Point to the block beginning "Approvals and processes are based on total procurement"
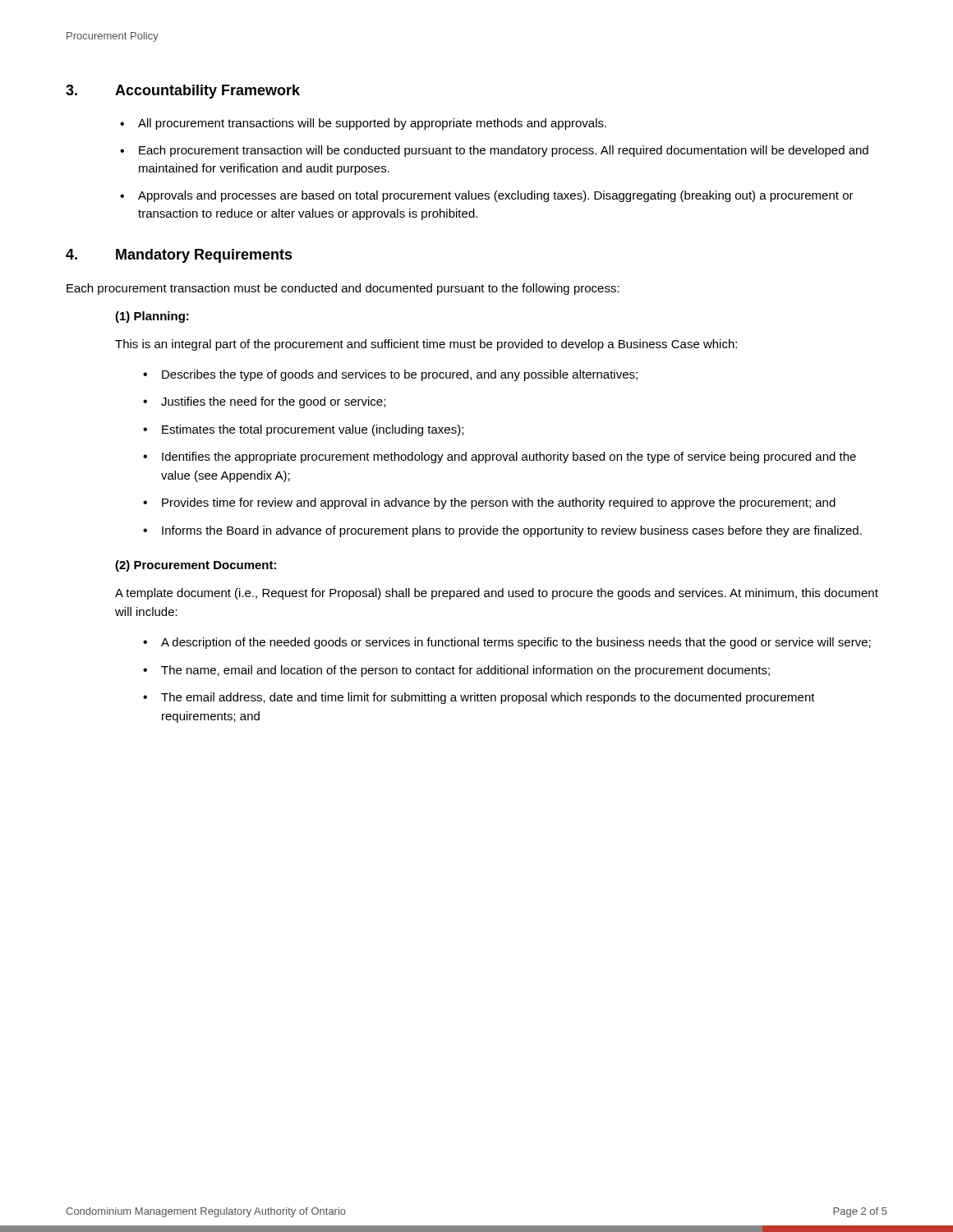 point(496,204)
